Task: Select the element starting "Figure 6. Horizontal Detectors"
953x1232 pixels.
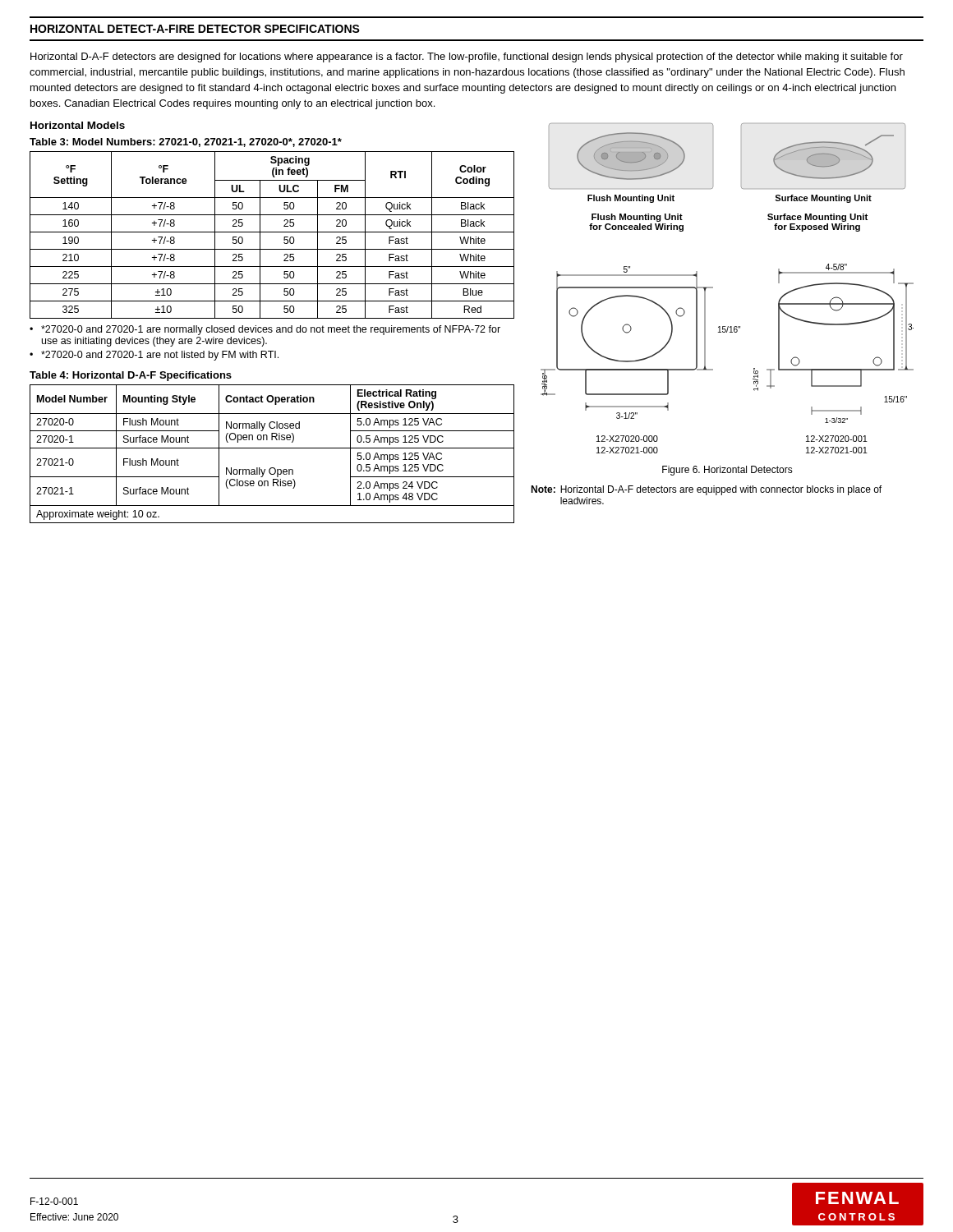Action: [x=727, y=470]
